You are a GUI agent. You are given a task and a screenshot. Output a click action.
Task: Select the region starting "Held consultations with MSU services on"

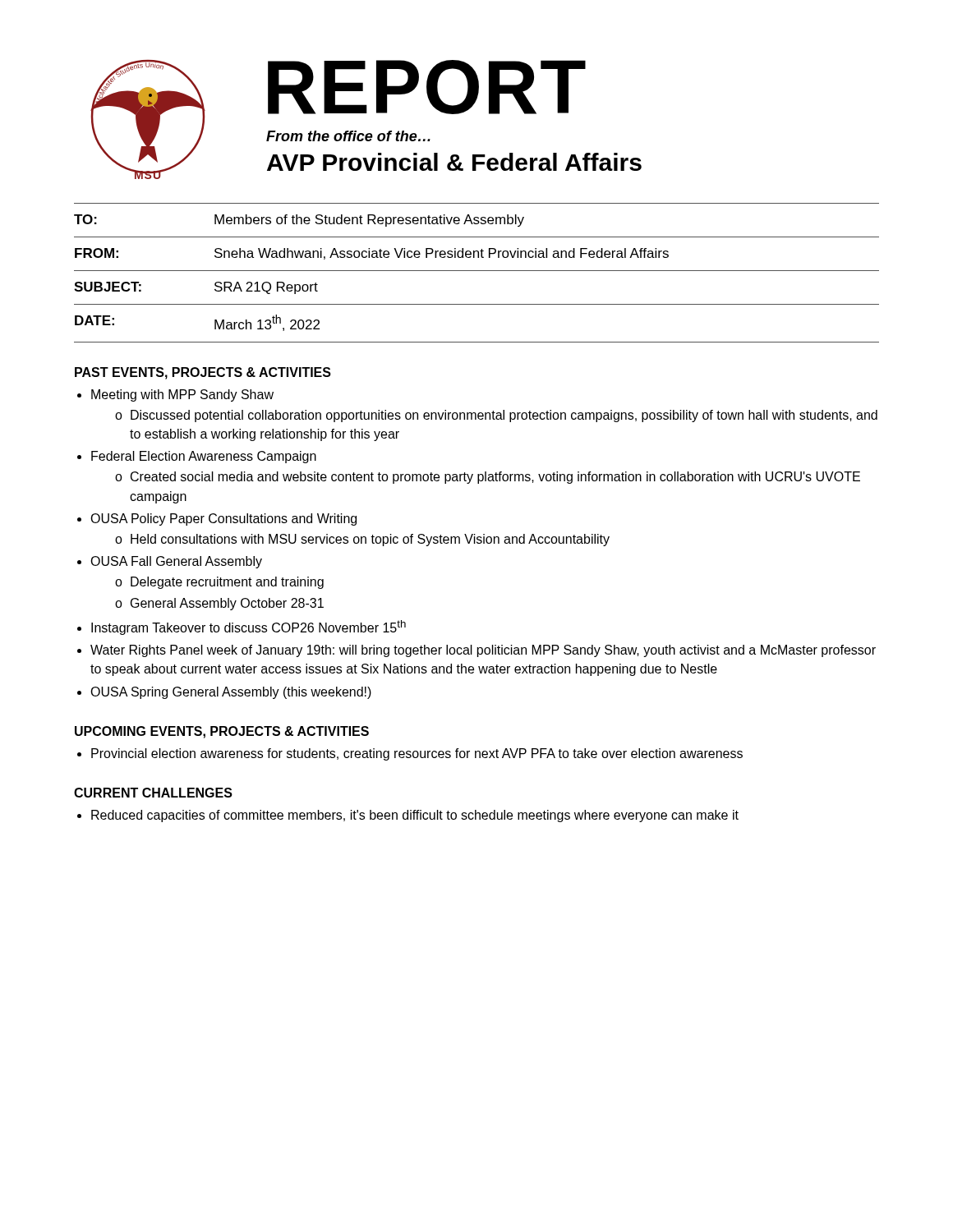pos(370,539)
